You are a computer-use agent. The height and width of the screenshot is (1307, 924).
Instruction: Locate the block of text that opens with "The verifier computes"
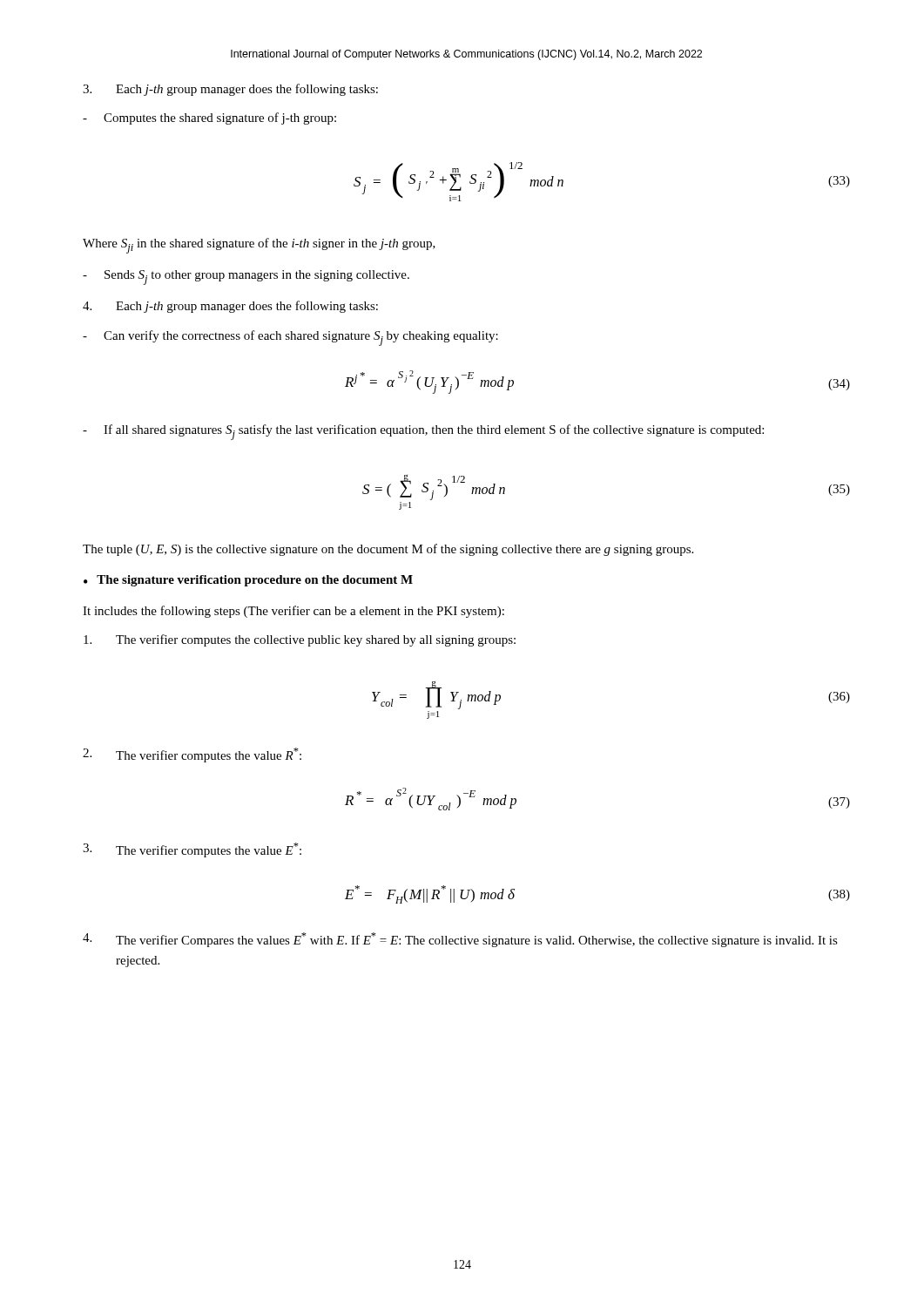tap(300, 640)
